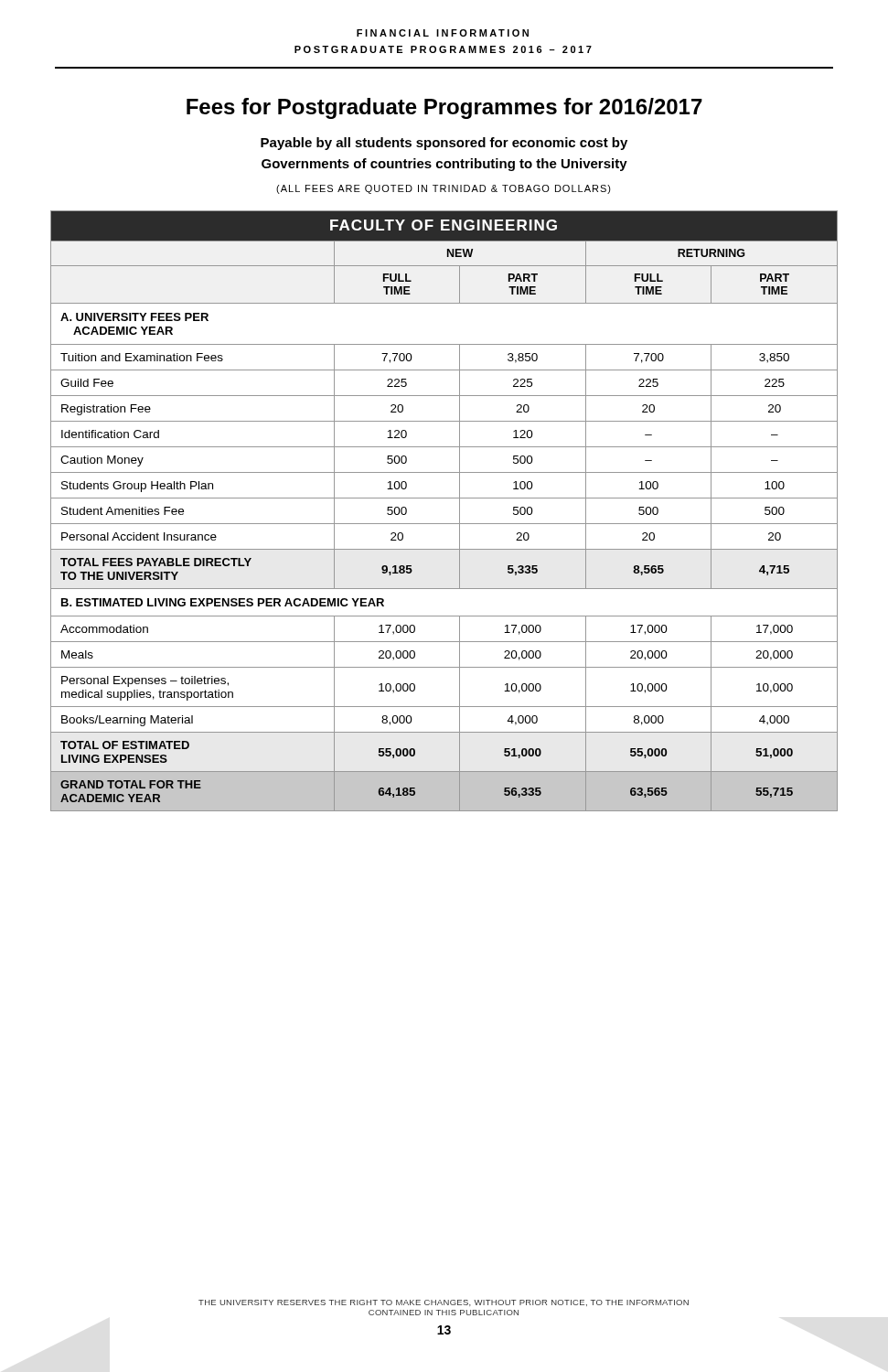Find the title containing "Fees for Postgraduate Programmes for"

[444, 107]
